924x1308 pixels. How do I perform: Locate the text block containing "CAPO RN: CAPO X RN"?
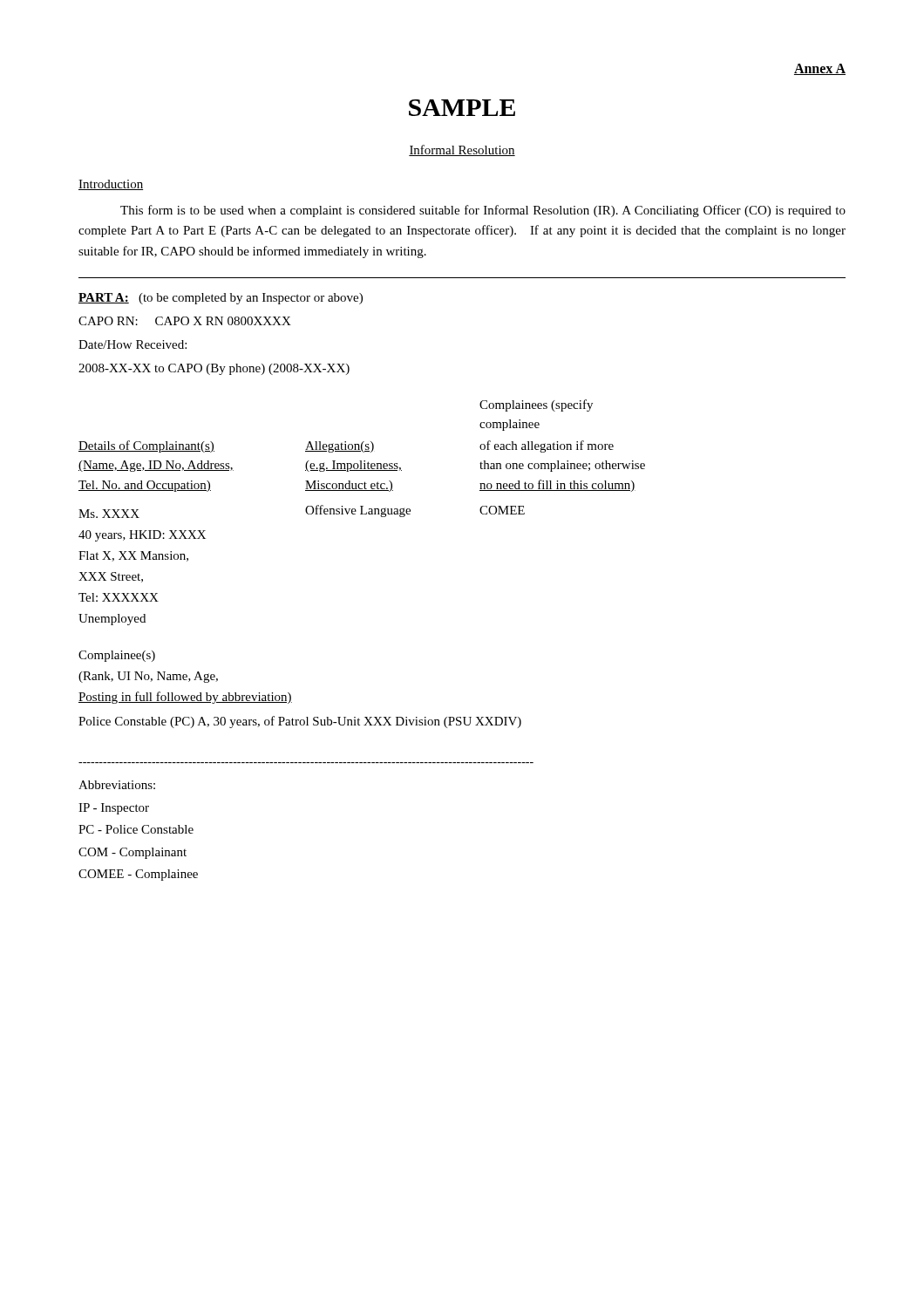(185, 321)
